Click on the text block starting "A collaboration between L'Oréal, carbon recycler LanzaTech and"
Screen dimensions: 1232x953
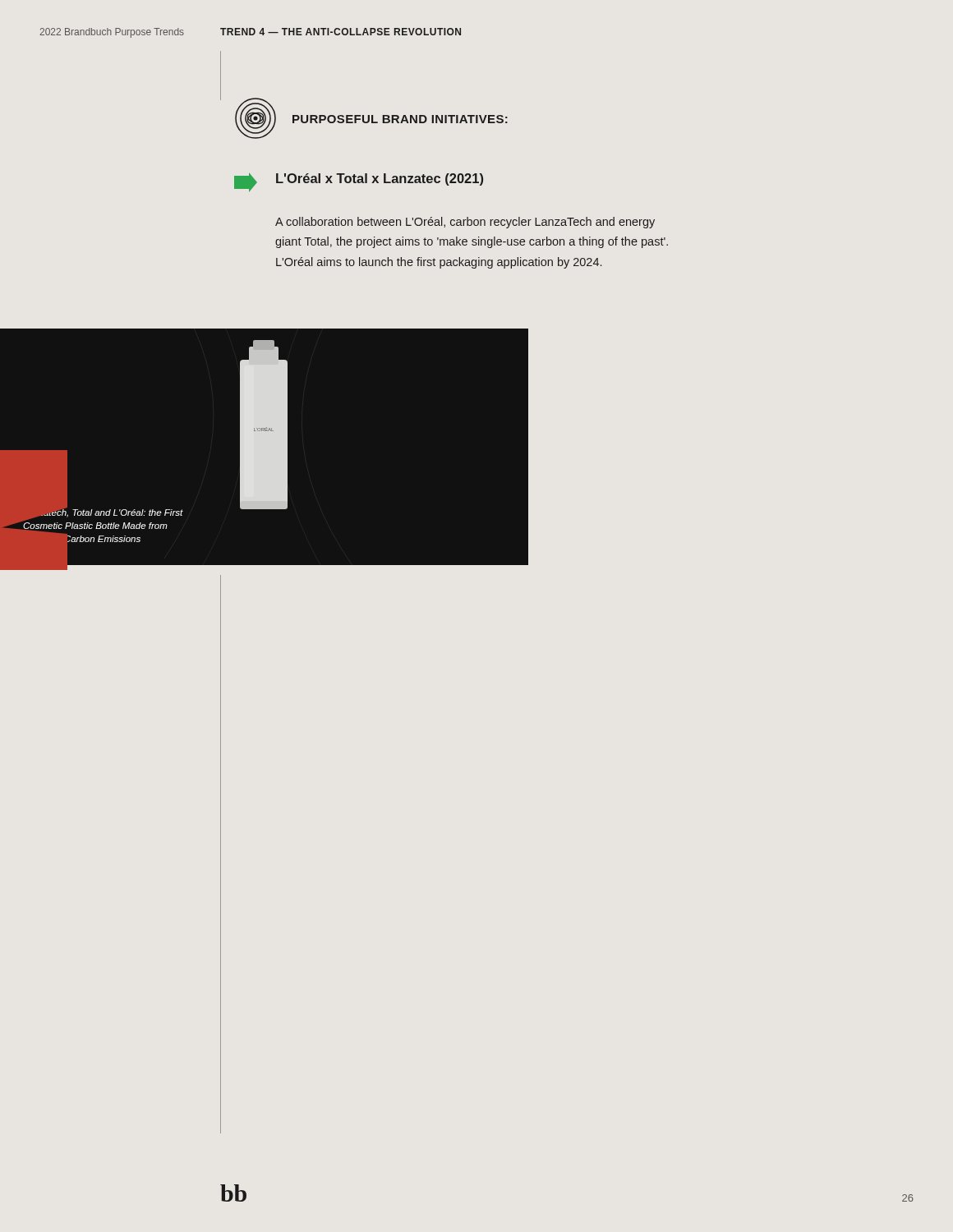pos(472,242)
